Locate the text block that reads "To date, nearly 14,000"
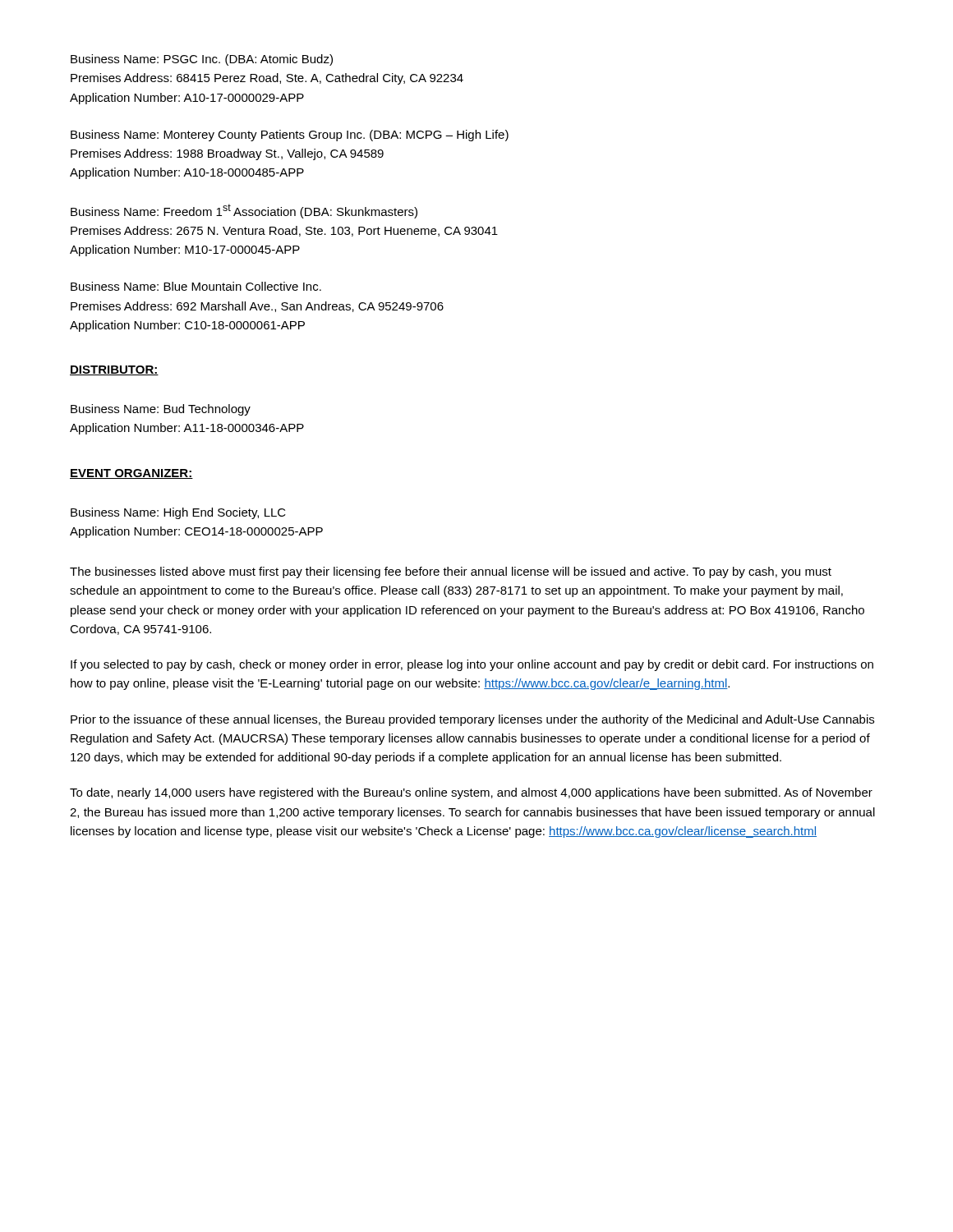This screenshot has height=1232, width=953. tap(473, 811)
